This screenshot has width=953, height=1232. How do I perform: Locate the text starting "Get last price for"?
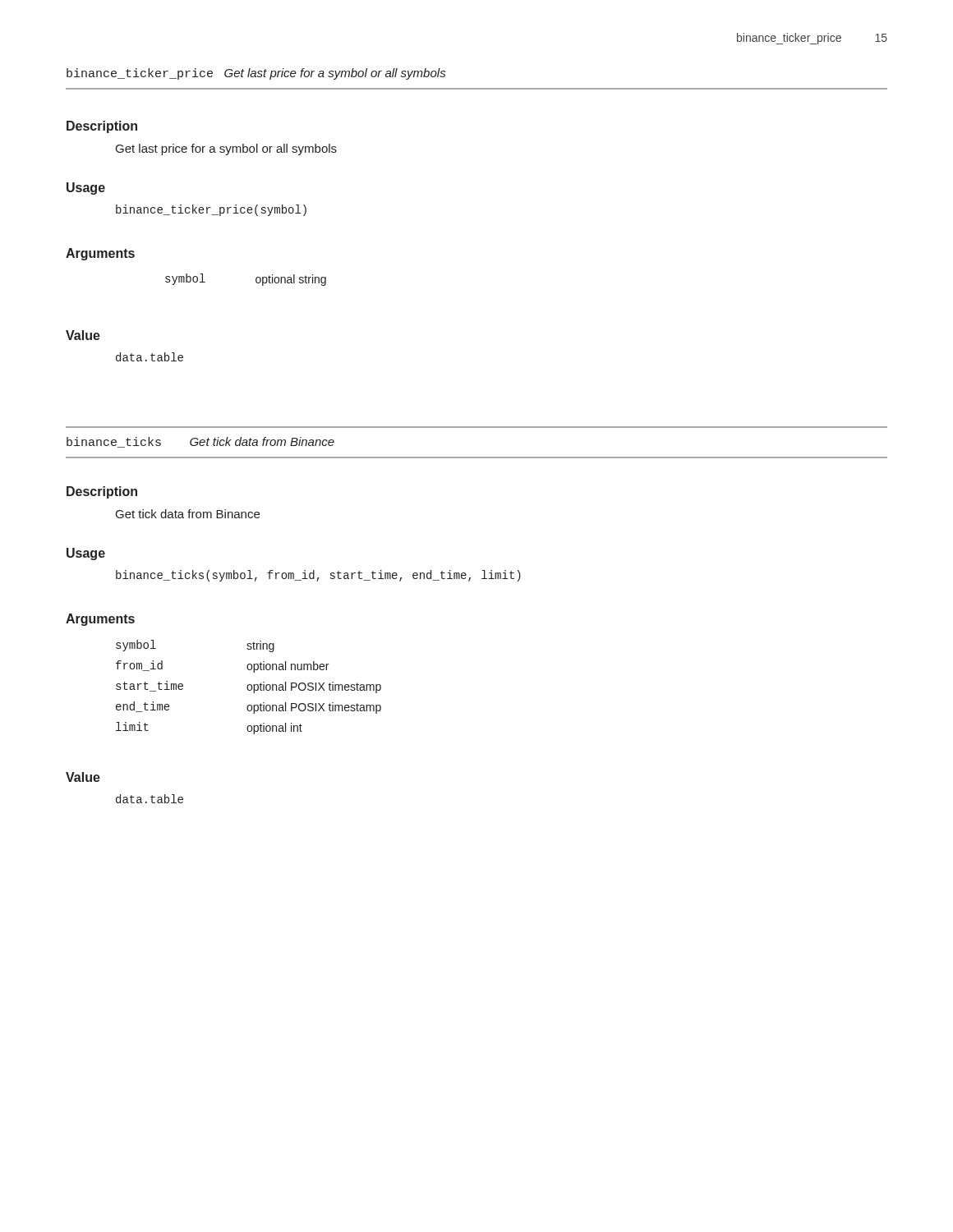point(226,148)
